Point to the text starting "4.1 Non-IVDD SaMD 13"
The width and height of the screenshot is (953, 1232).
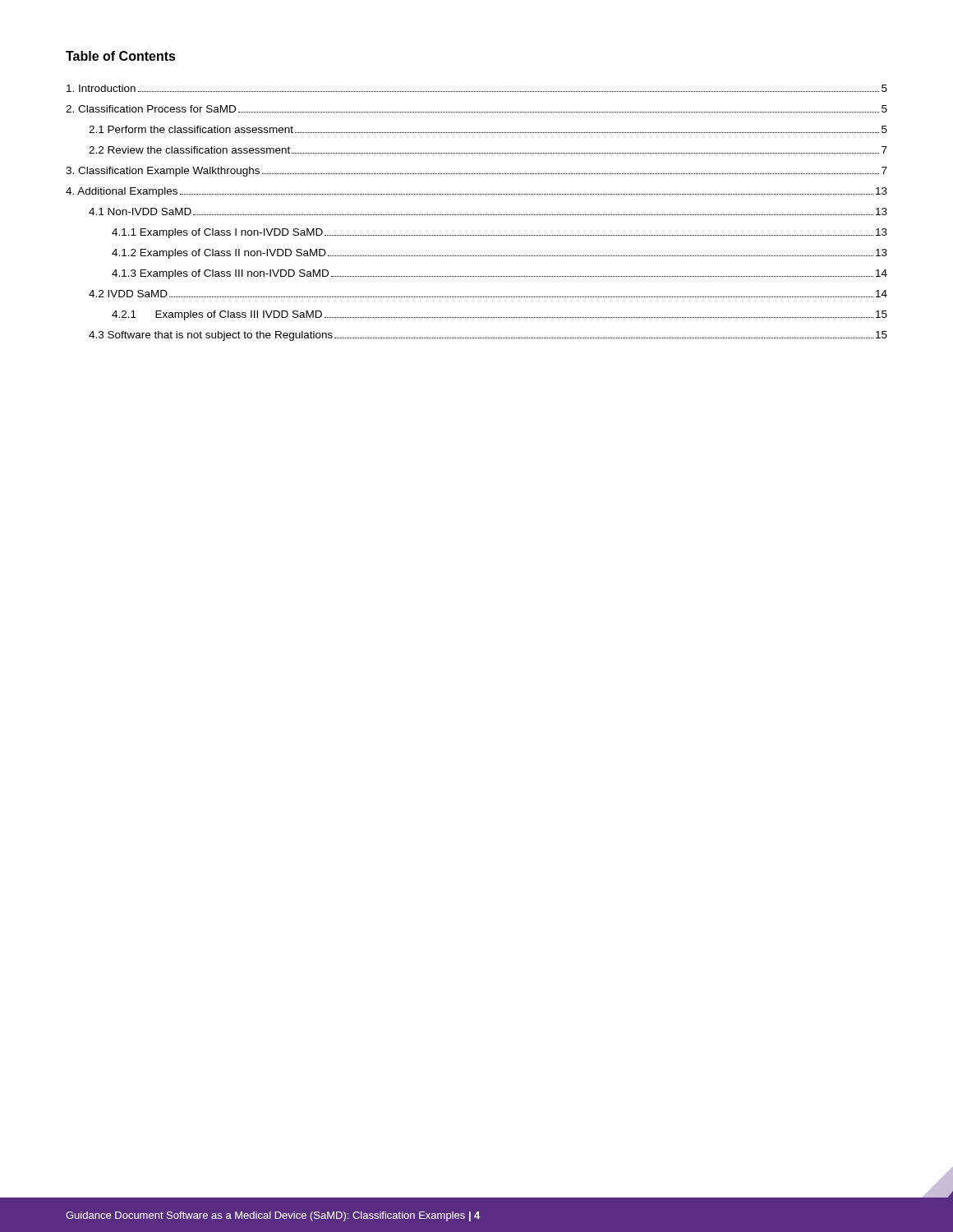point(488,212)
